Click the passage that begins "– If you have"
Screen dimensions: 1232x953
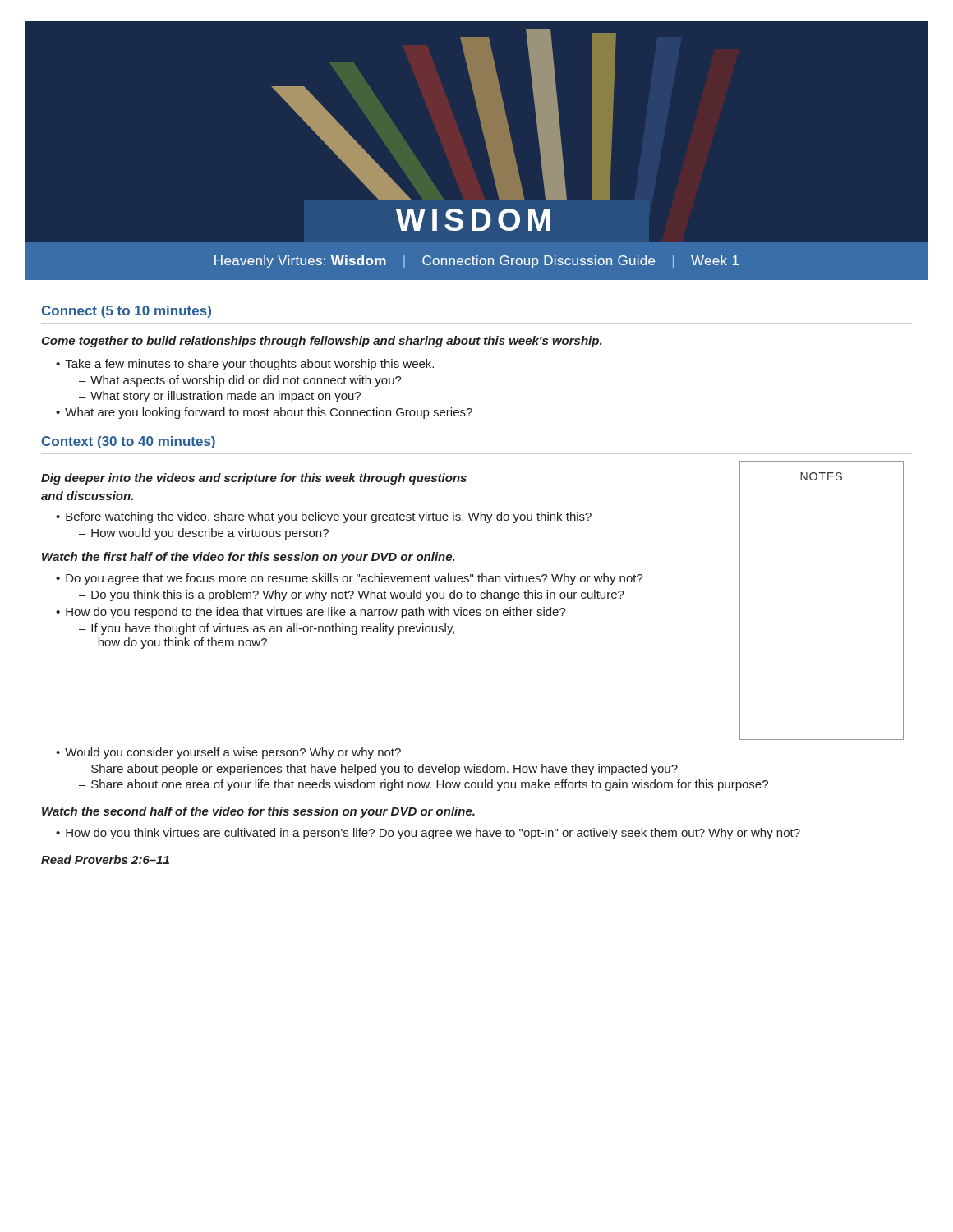(267, 635)
